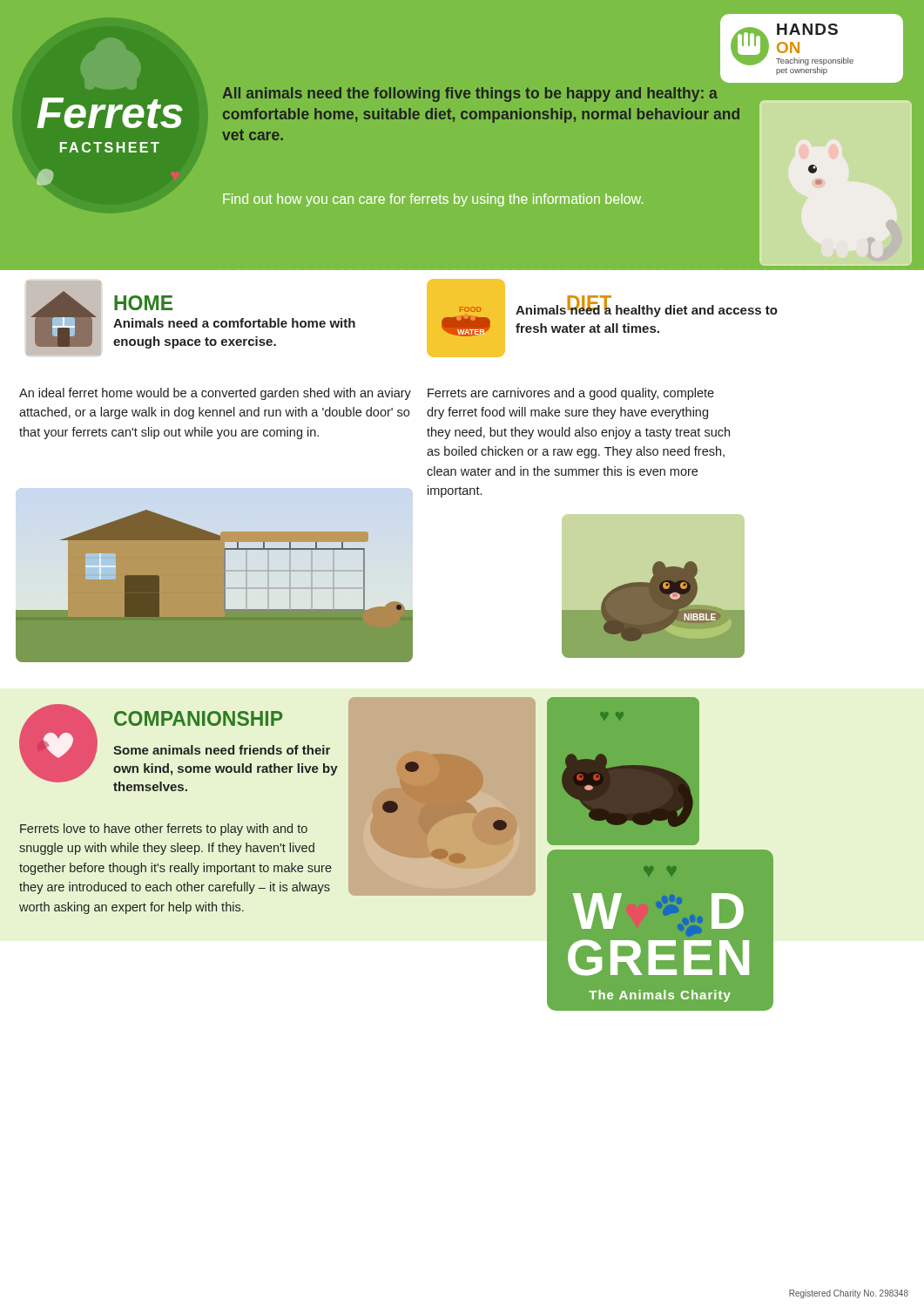Where is the passage that starts "Animals need a comfortable home with"?
The width and height of the screenshot is (924, 1307).
(248, 332)
